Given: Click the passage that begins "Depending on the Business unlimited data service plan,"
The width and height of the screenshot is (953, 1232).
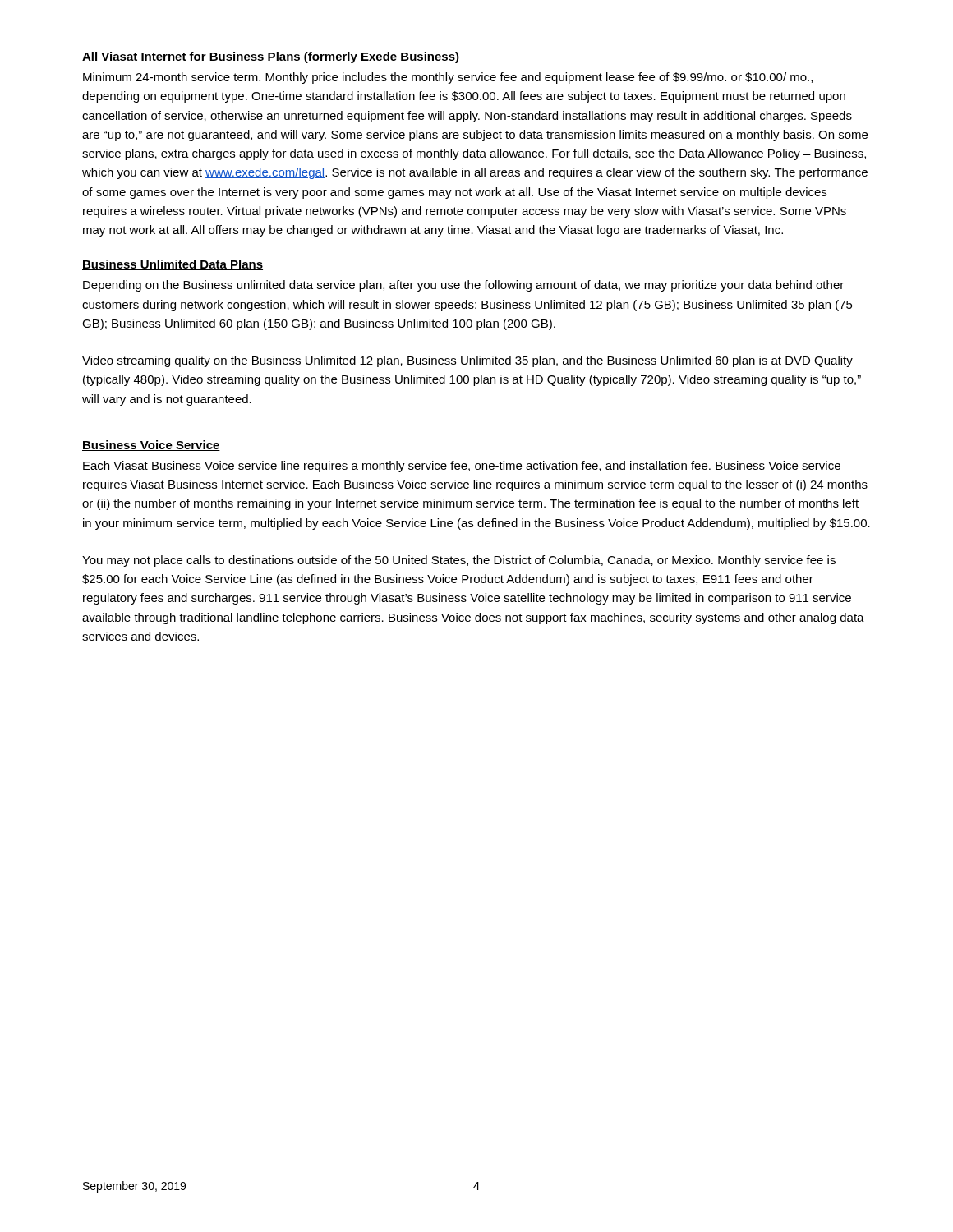Looking at the screenshot, I should coord(467,304).
